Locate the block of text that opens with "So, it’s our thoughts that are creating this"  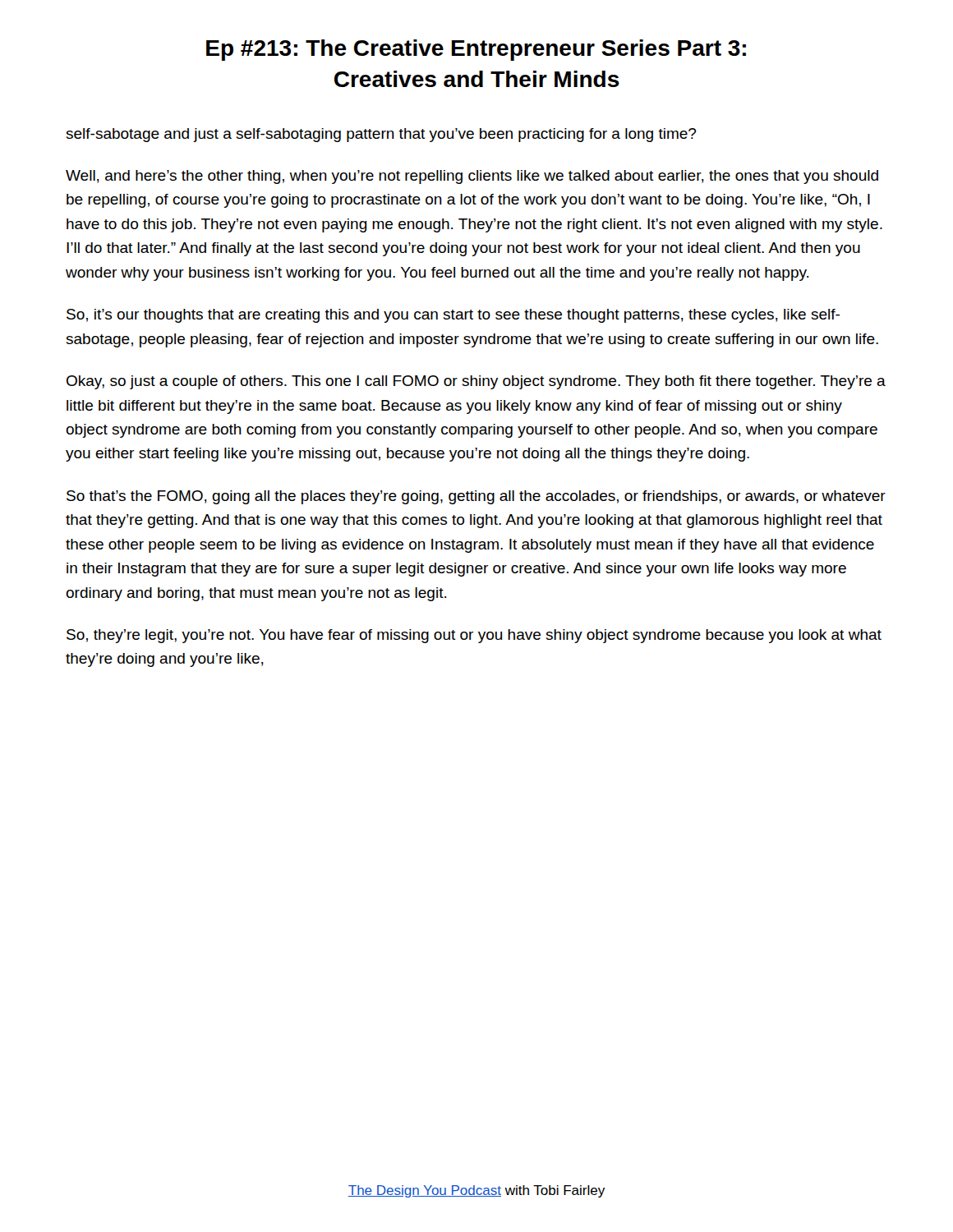tap(473, 326)
